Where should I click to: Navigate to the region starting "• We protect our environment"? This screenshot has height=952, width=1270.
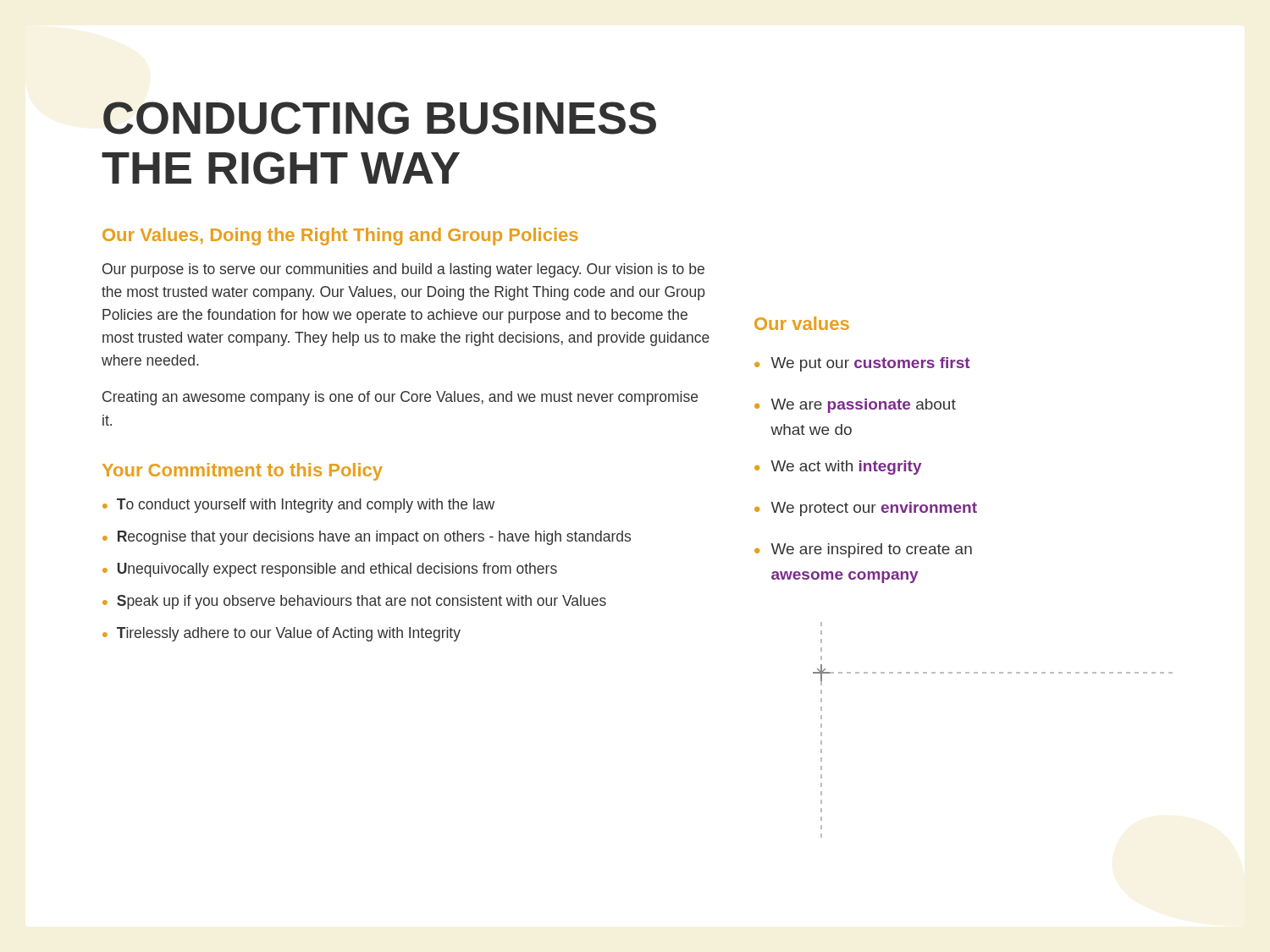[865, 510]
